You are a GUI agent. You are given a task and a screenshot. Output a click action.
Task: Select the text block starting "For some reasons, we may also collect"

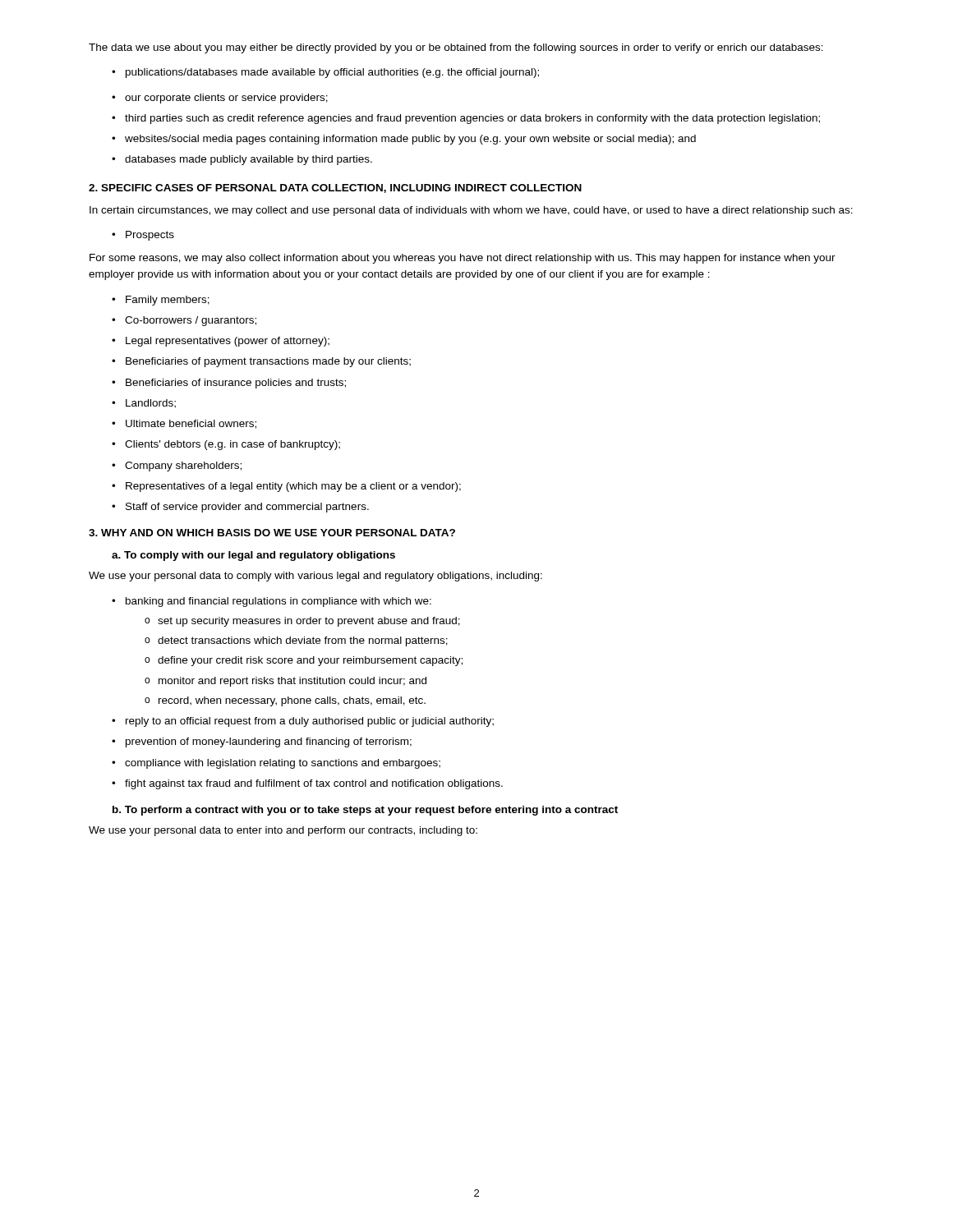(462, 266)
